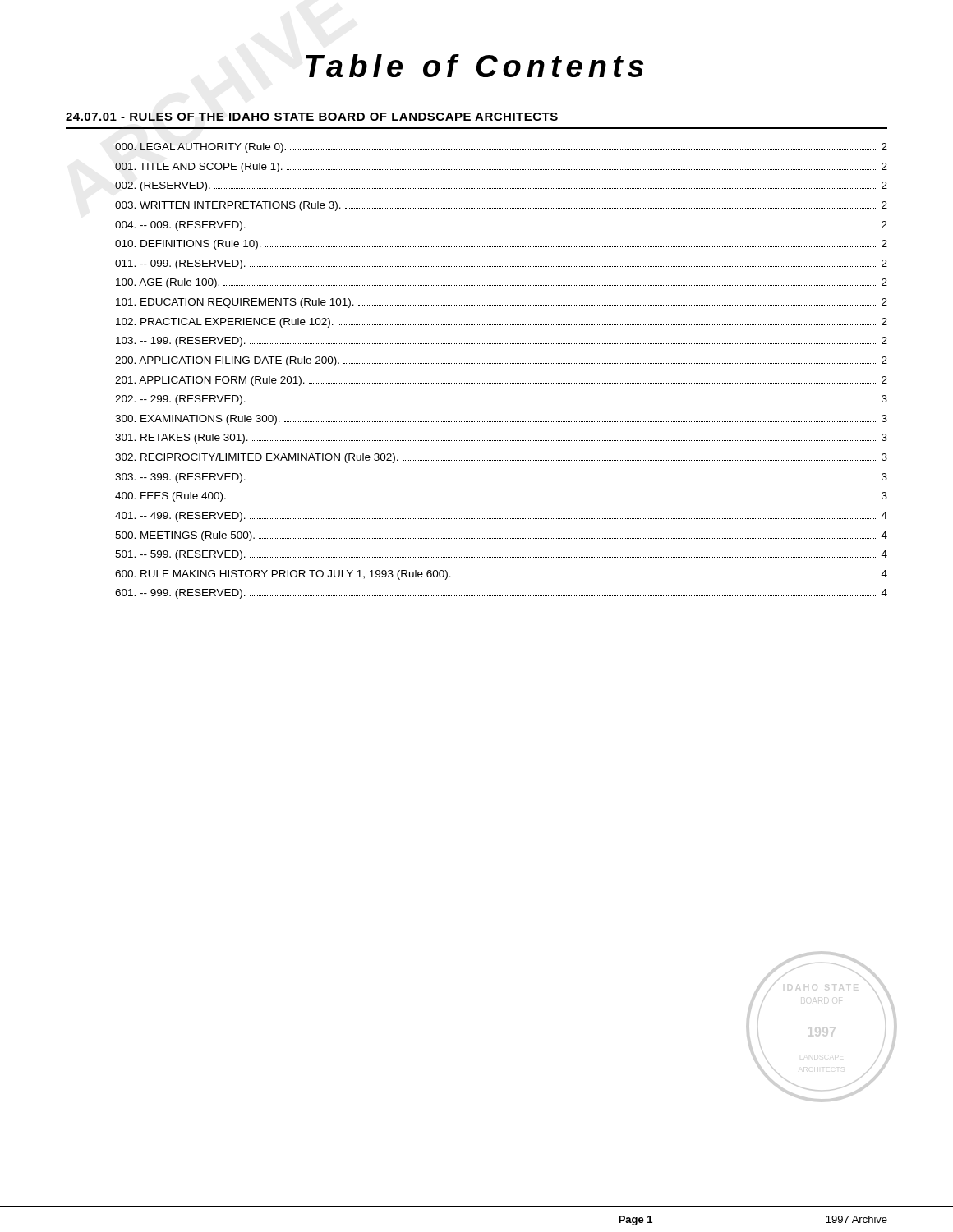Screen dimensions: 1232x953
Task: Navigate to the element starting "601. -- 999."
Action: pyautogui.click(x=501, y=593)
